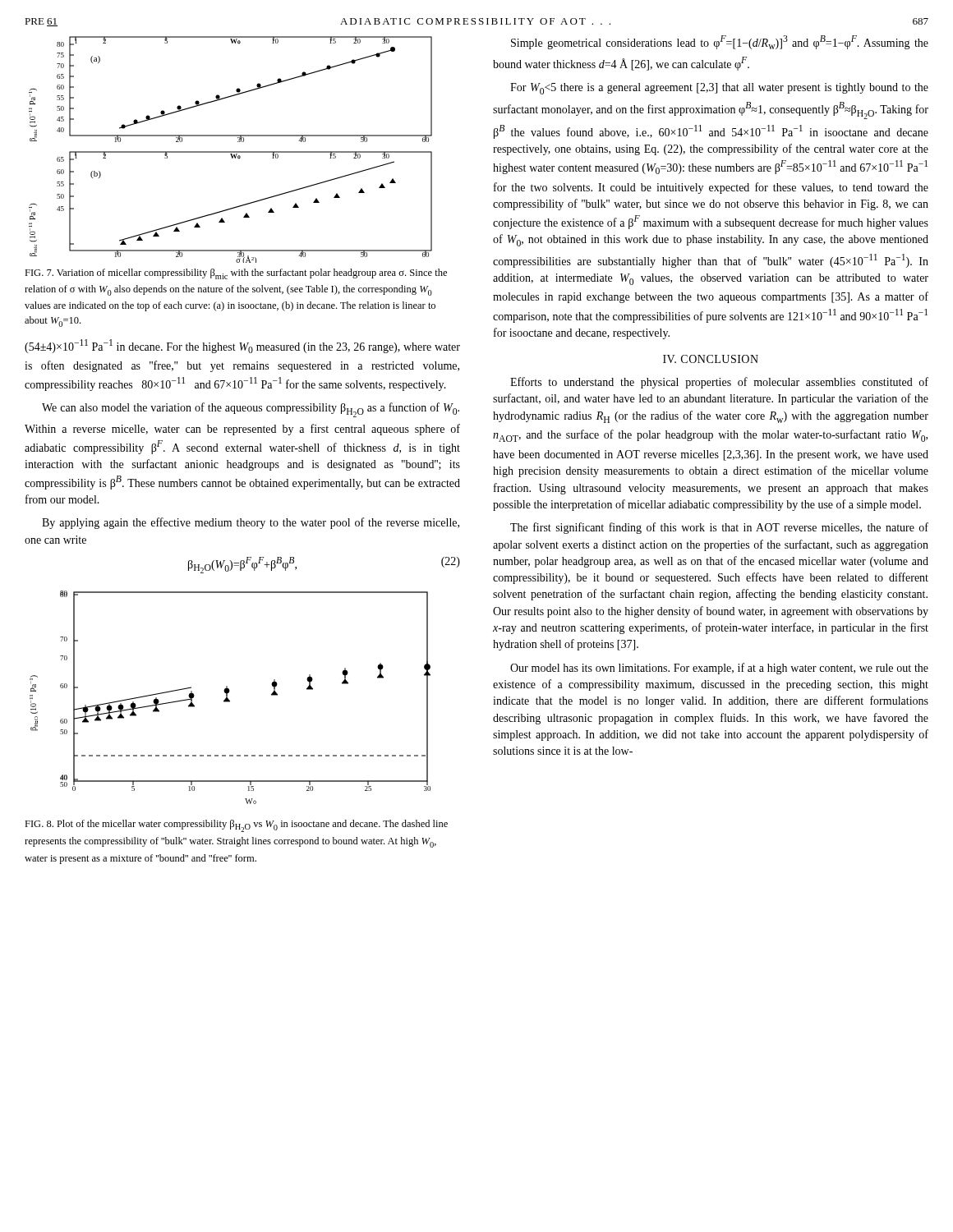Locate the block starting "FIG. 8. Plot of the micellar water"
This screenshot has height=1232, width=953.
pos(236,841)
